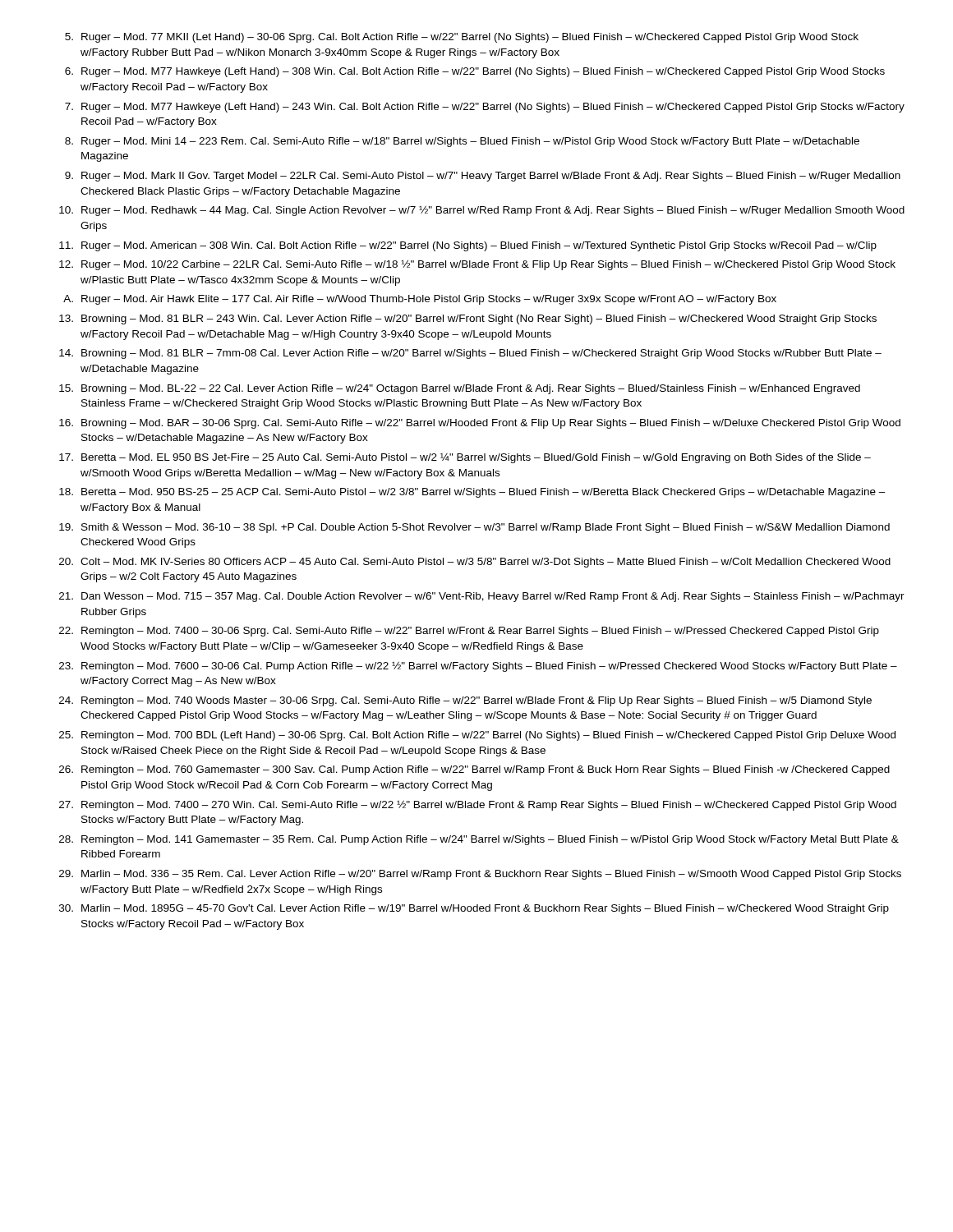The image size is (953, 1232).
Task: Click on the text block starting "6. Ruger – Mod. M77"
Action: [x=476, y=80]
